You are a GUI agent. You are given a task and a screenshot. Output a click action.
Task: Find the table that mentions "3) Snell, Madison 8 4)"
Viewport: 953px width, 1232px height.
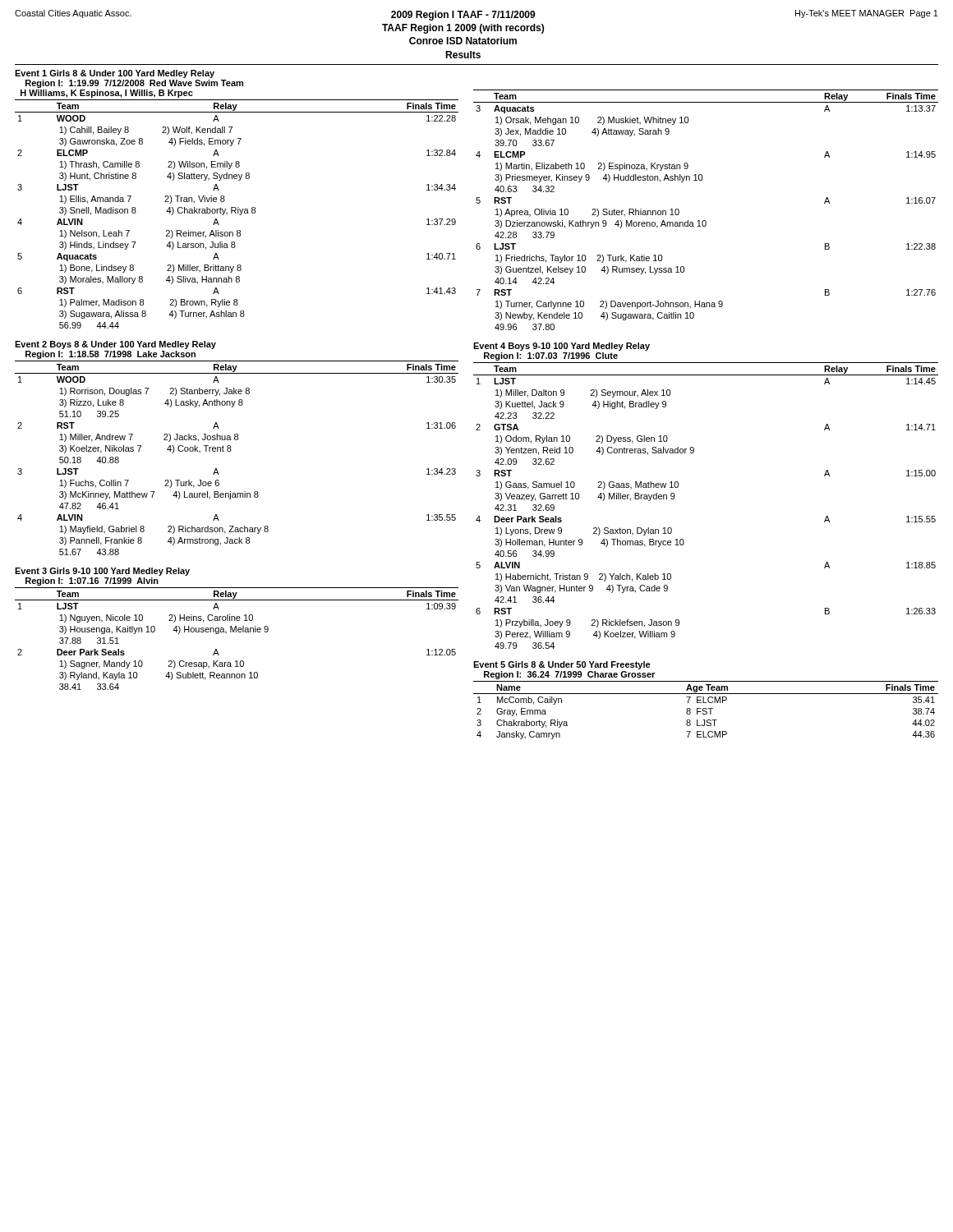pos(237,215)
